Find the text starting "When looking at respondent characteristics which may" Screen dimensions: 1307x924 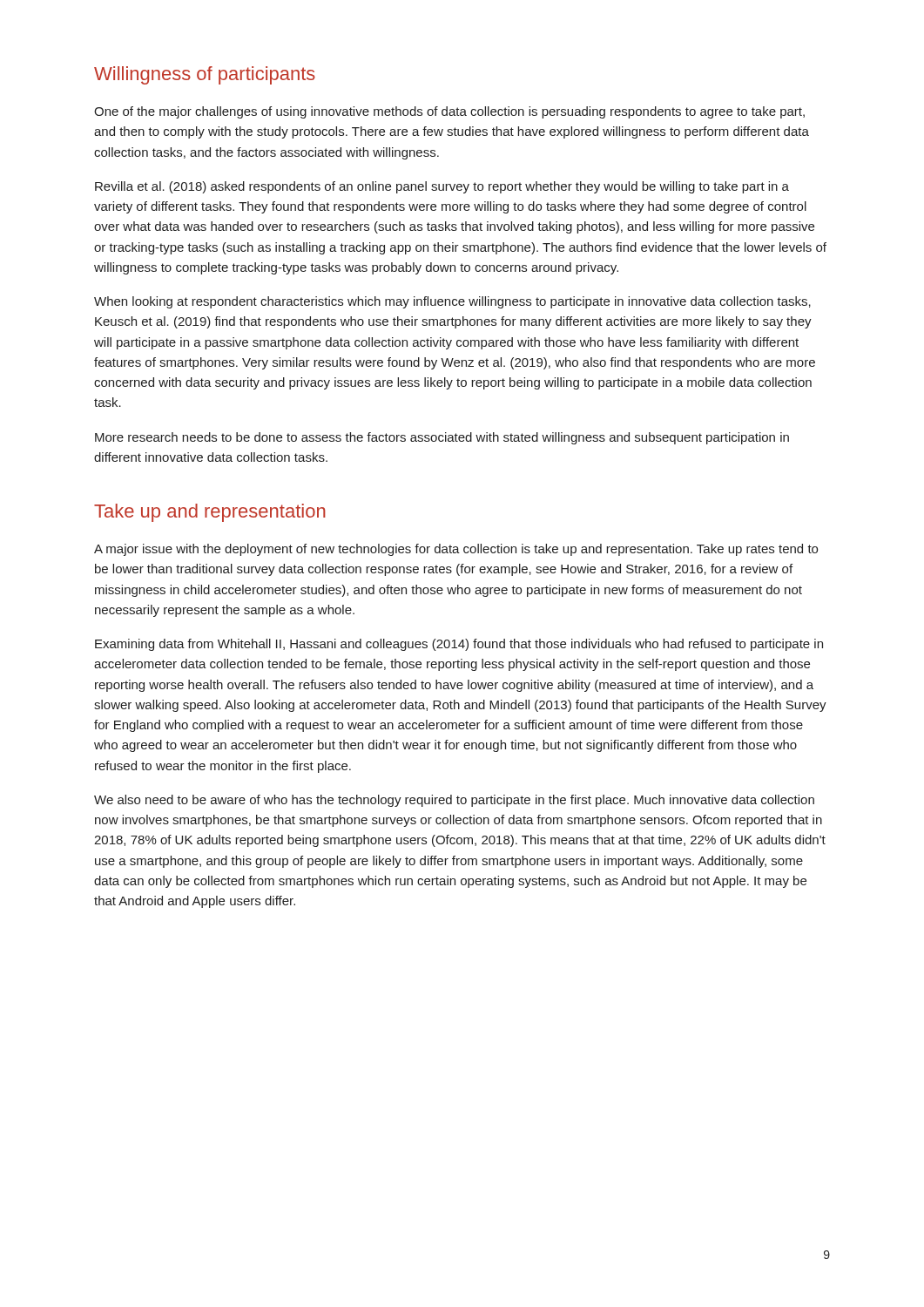(x=455, y=352)
